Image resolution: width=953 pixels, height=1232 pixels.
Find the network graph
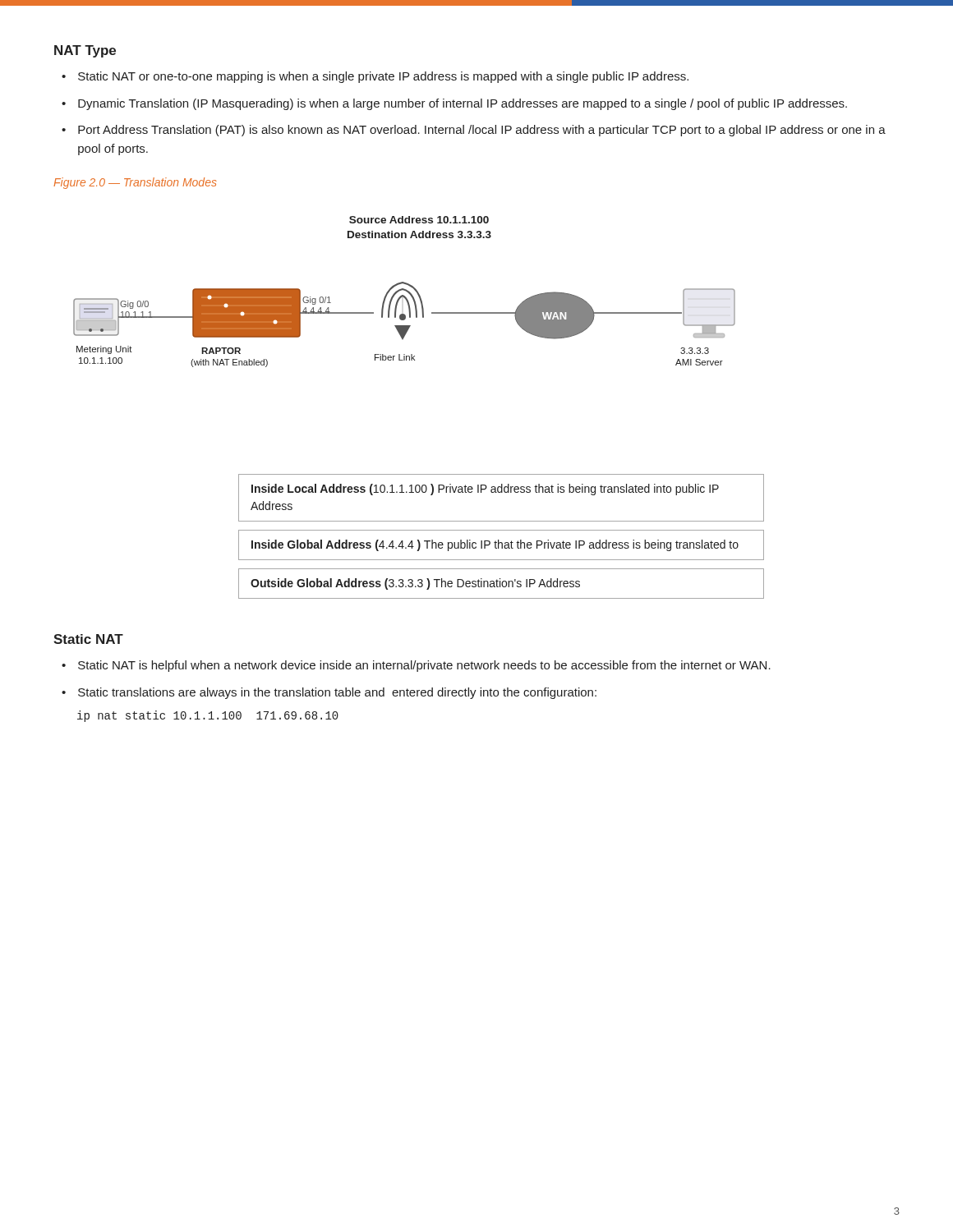(x=476, y=400)
